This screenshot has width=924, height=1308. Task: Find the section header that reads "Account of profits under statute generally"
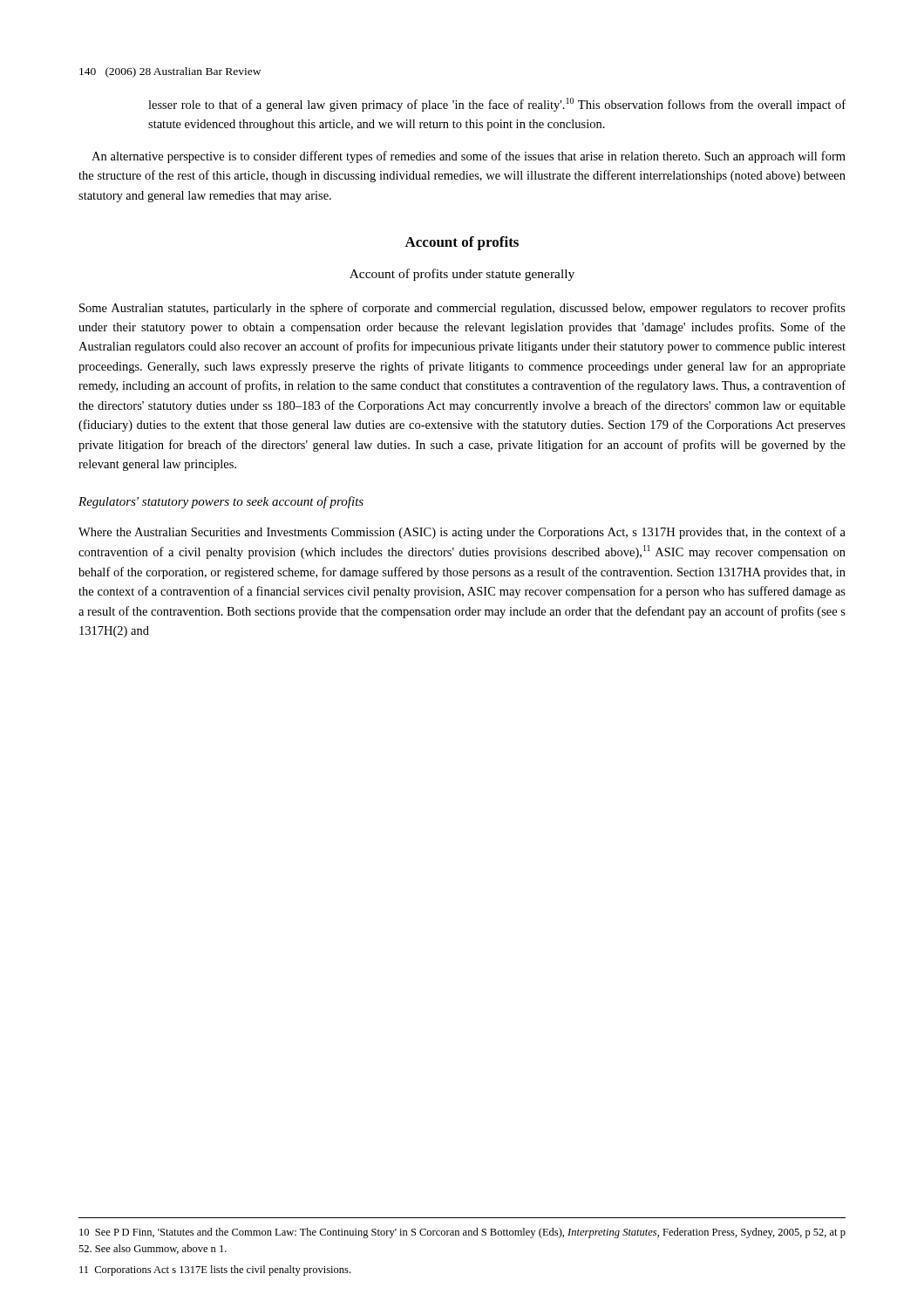[462, 273]
